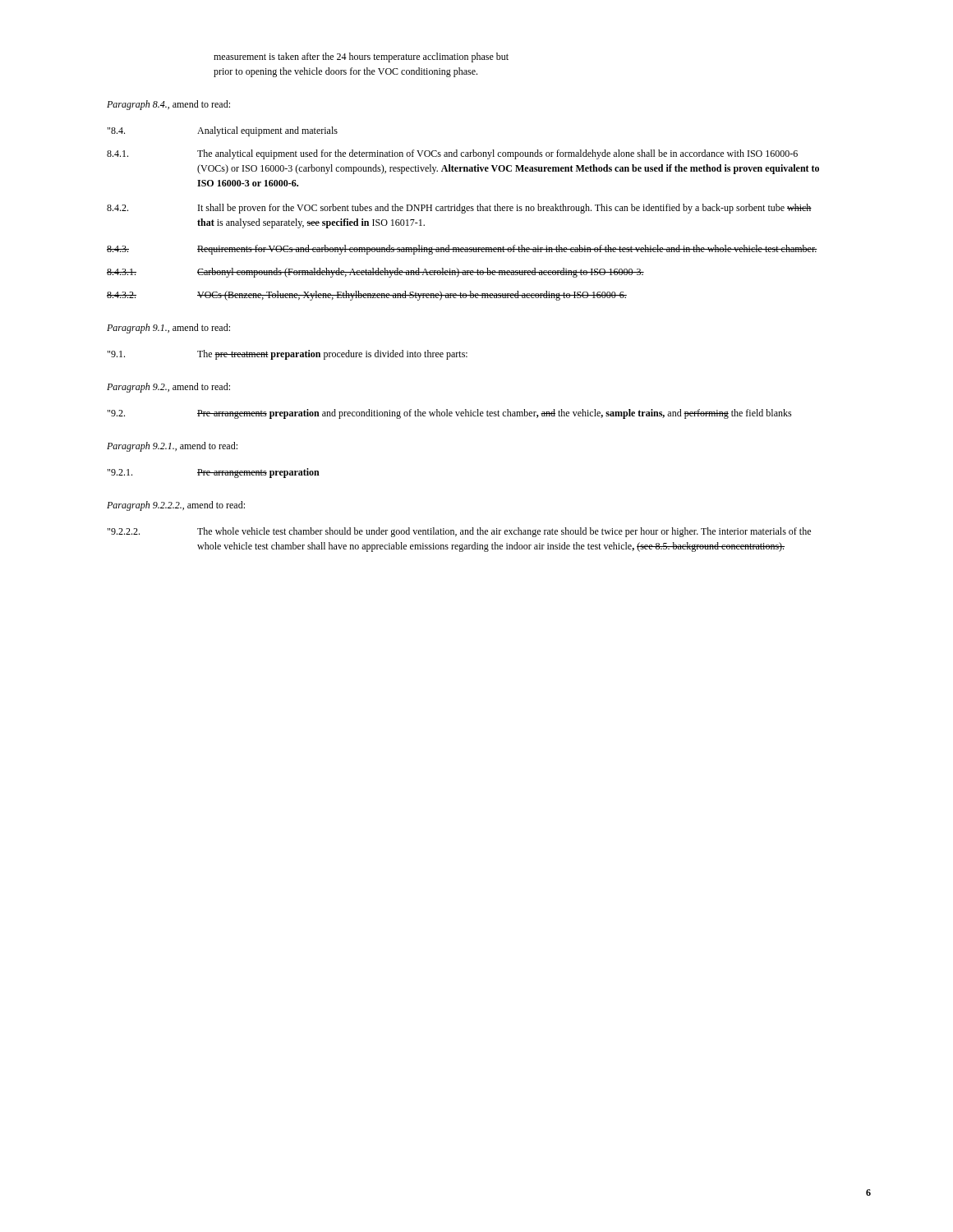
Task: Find the text that reads "Paragraph 9.1., amend to read:"
Action: (x=169, y=328)
